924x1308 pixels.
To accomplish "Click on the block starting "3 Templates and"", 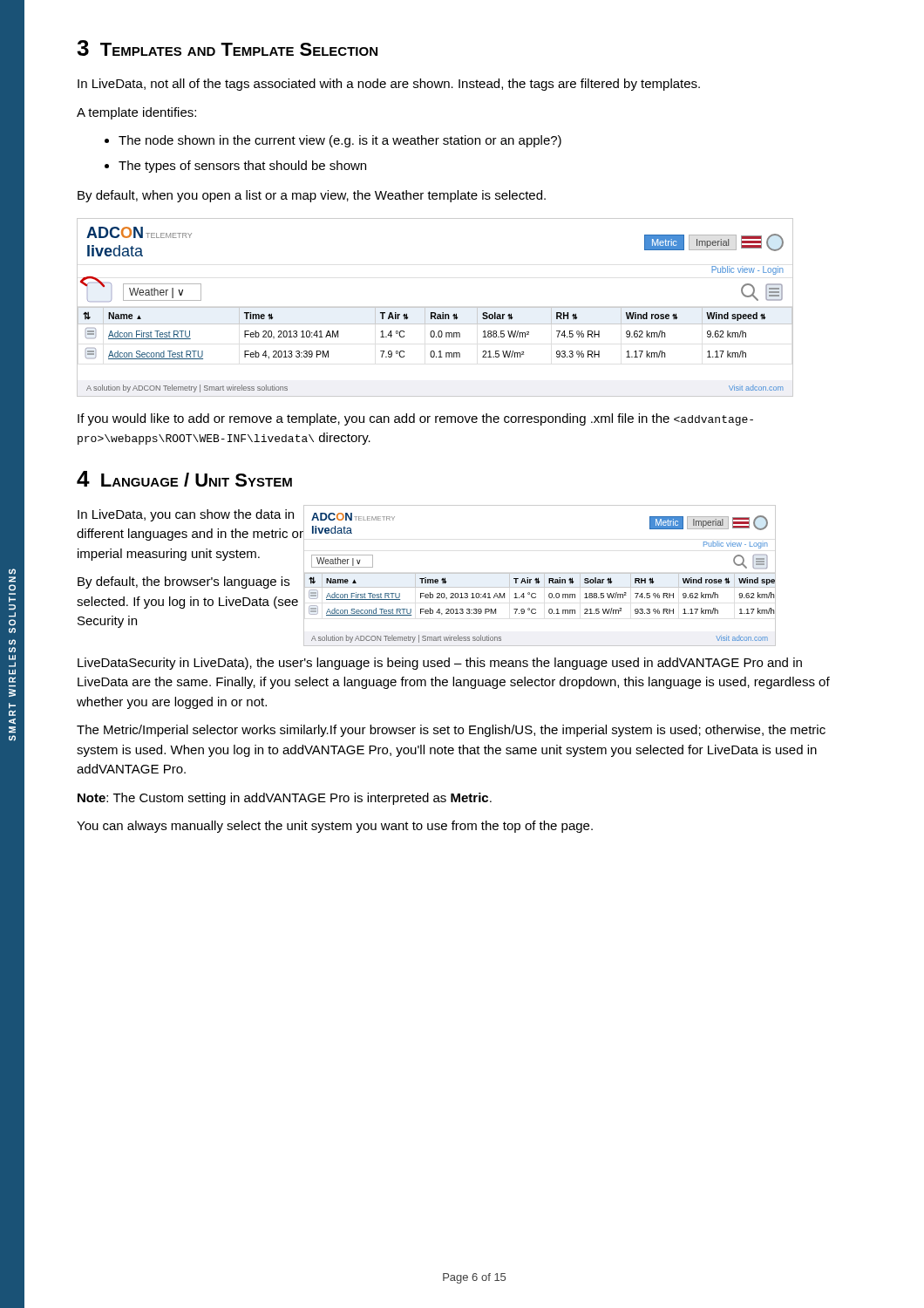I will [x=227, y=48].
